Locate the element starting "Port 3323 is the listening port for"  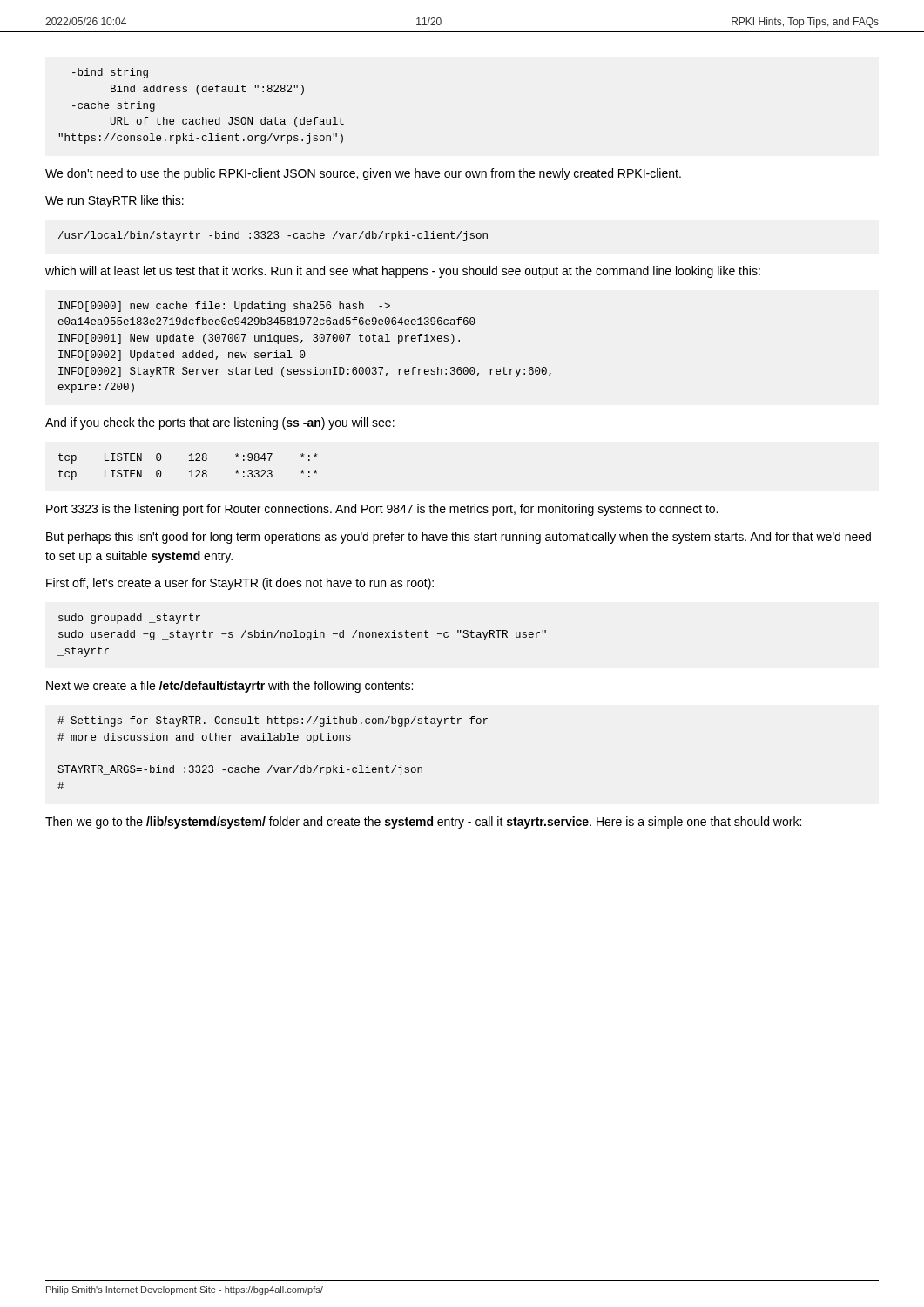click(x=382, y=509)
